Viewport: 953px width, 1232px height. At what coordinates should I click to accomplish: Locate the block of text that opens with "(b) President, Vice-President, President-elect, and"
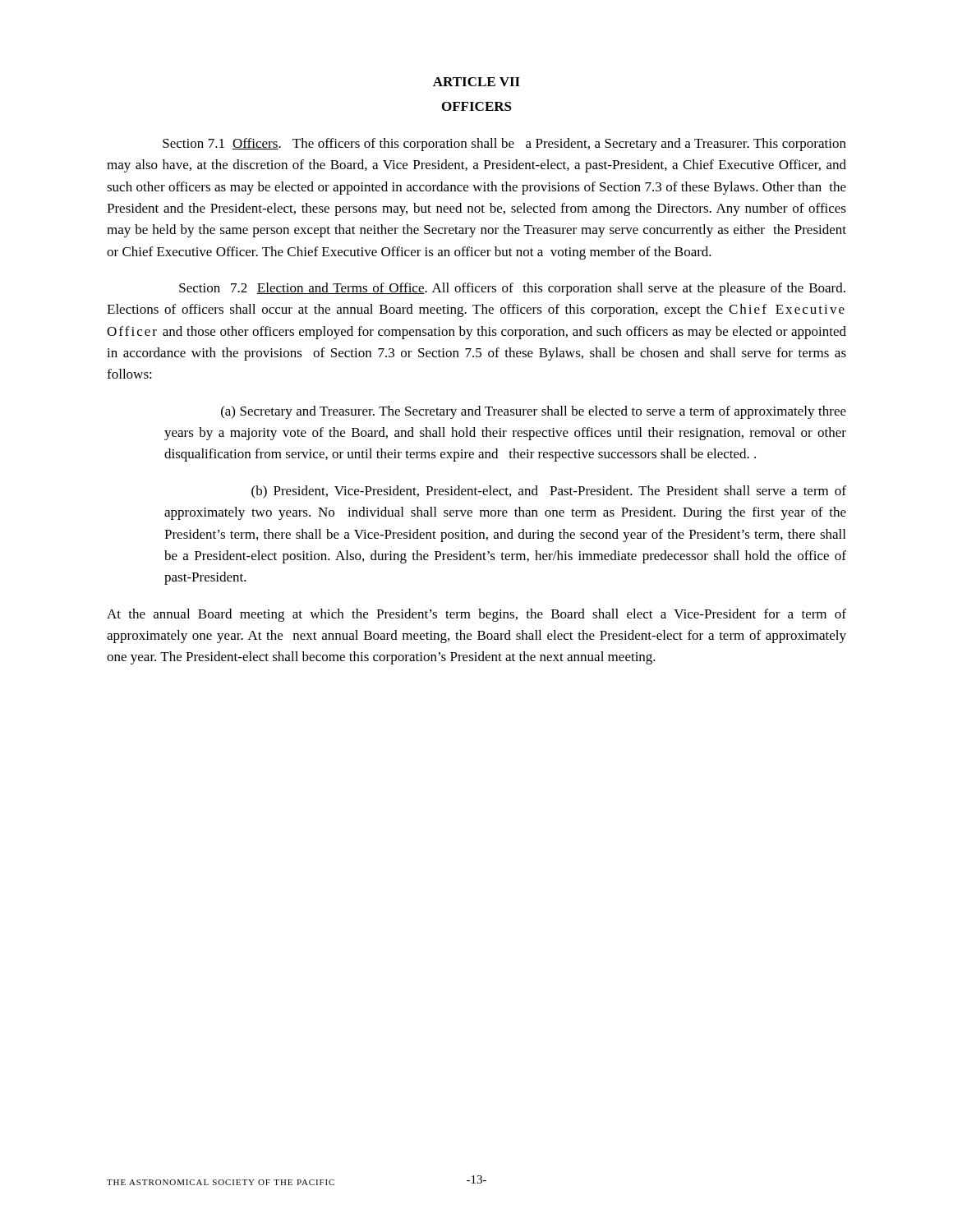[505, 534]
